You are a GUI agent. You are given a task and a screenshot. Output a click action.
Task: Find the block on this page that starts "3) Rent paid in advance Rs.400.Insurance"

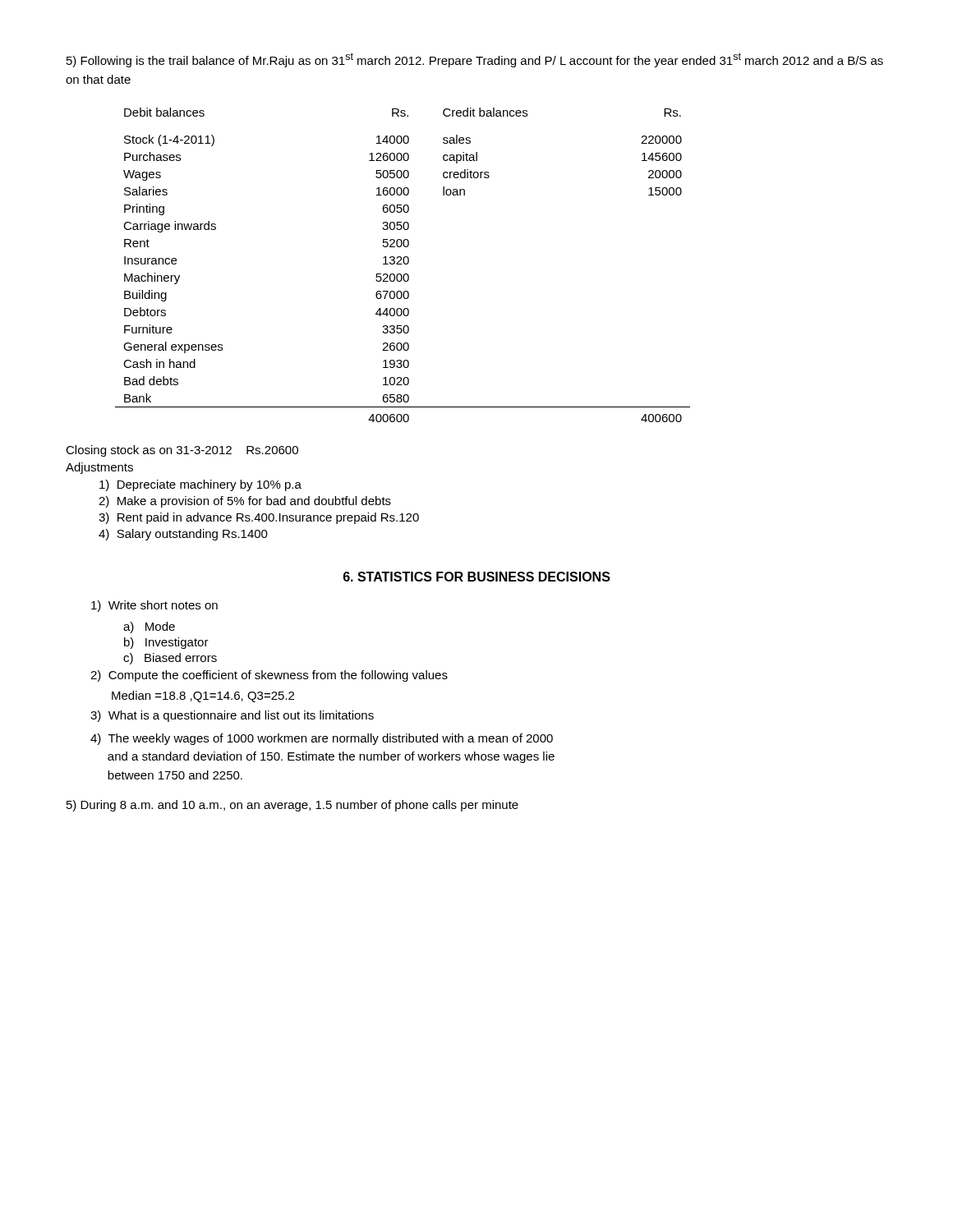pyautogui.click(x=259, y=517)
